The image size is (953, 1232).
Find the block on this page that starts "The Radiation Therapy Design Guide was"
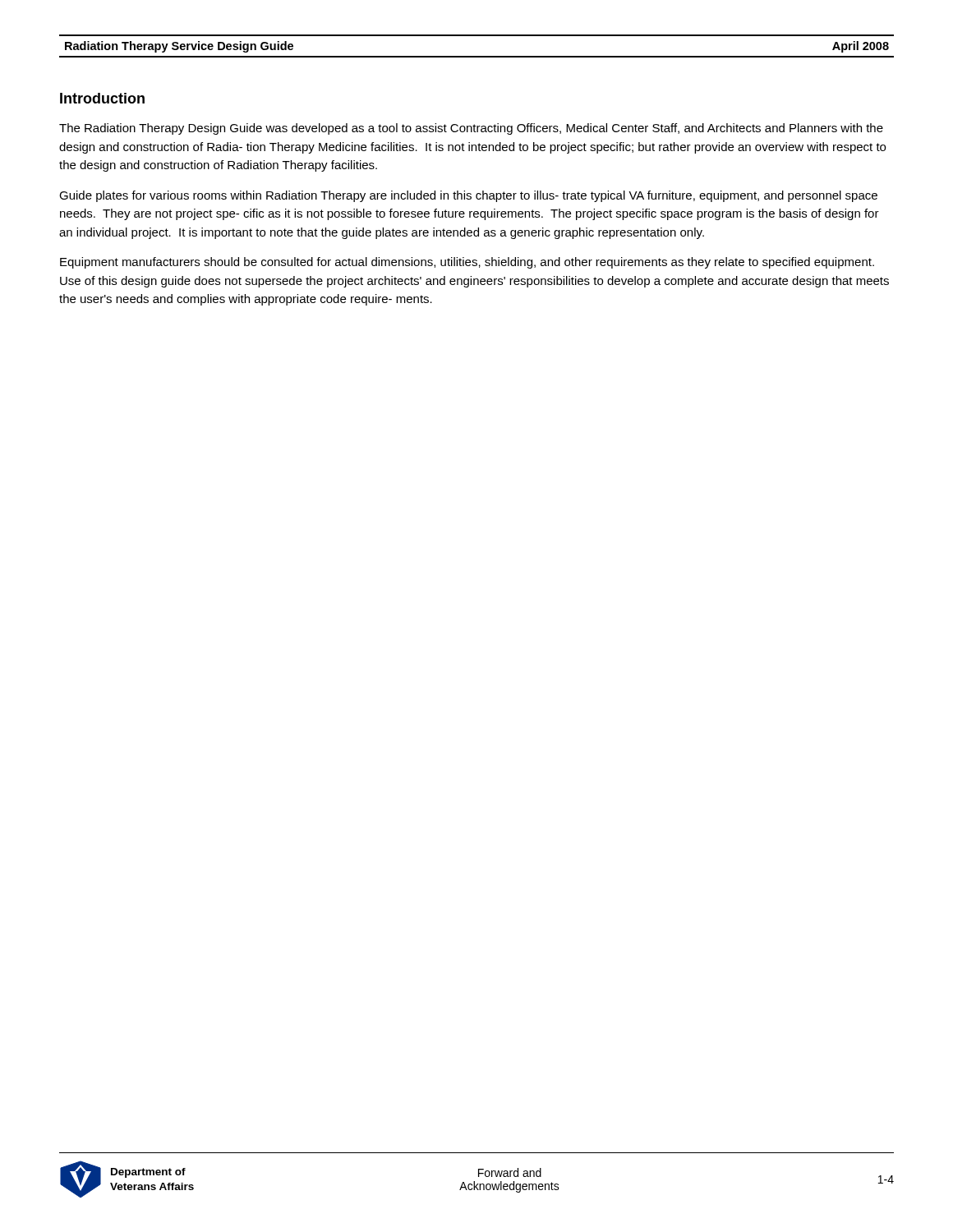point(473,146)
